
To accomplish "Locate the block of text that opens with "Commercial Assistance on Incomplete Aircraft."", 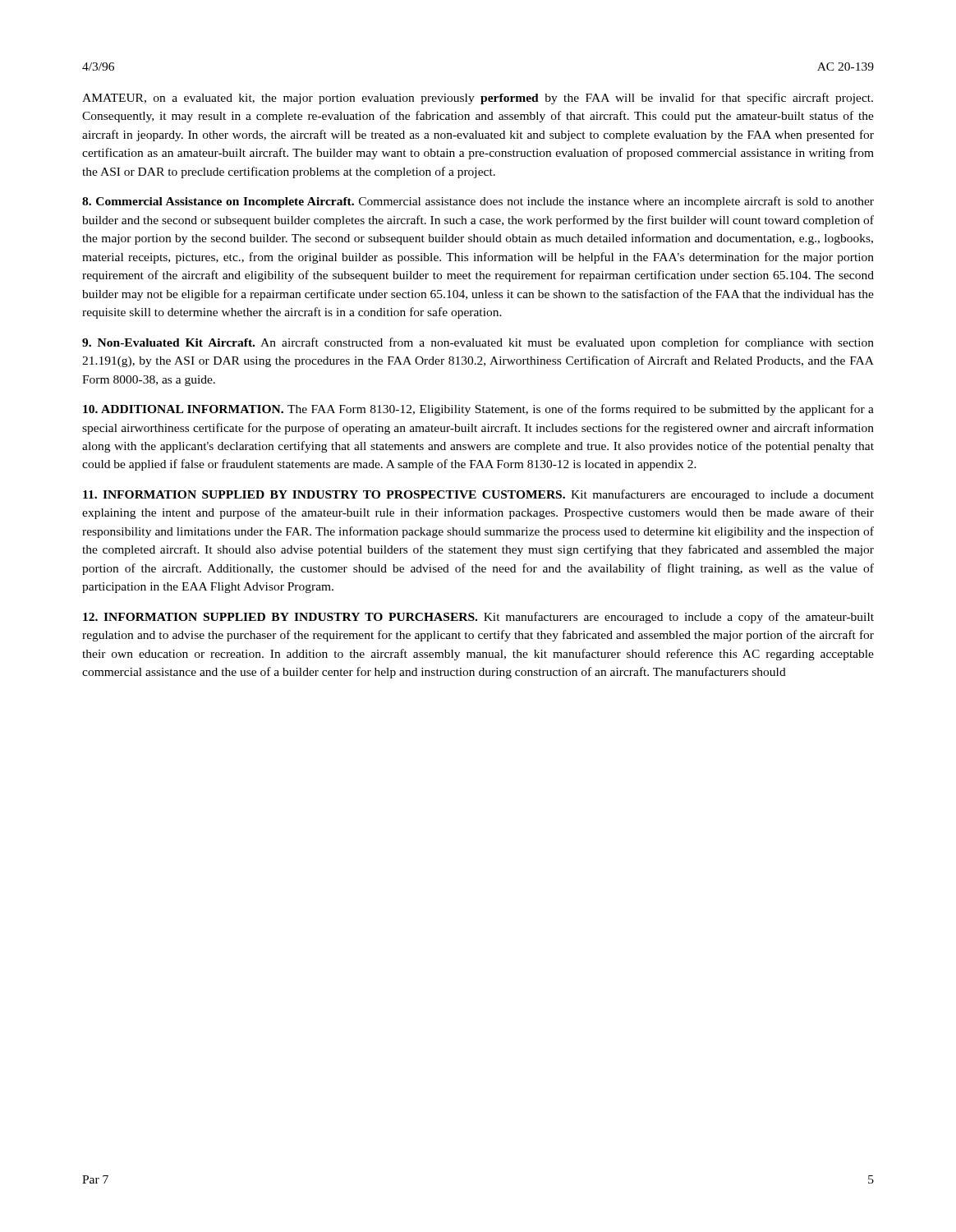I will point(478,257).
